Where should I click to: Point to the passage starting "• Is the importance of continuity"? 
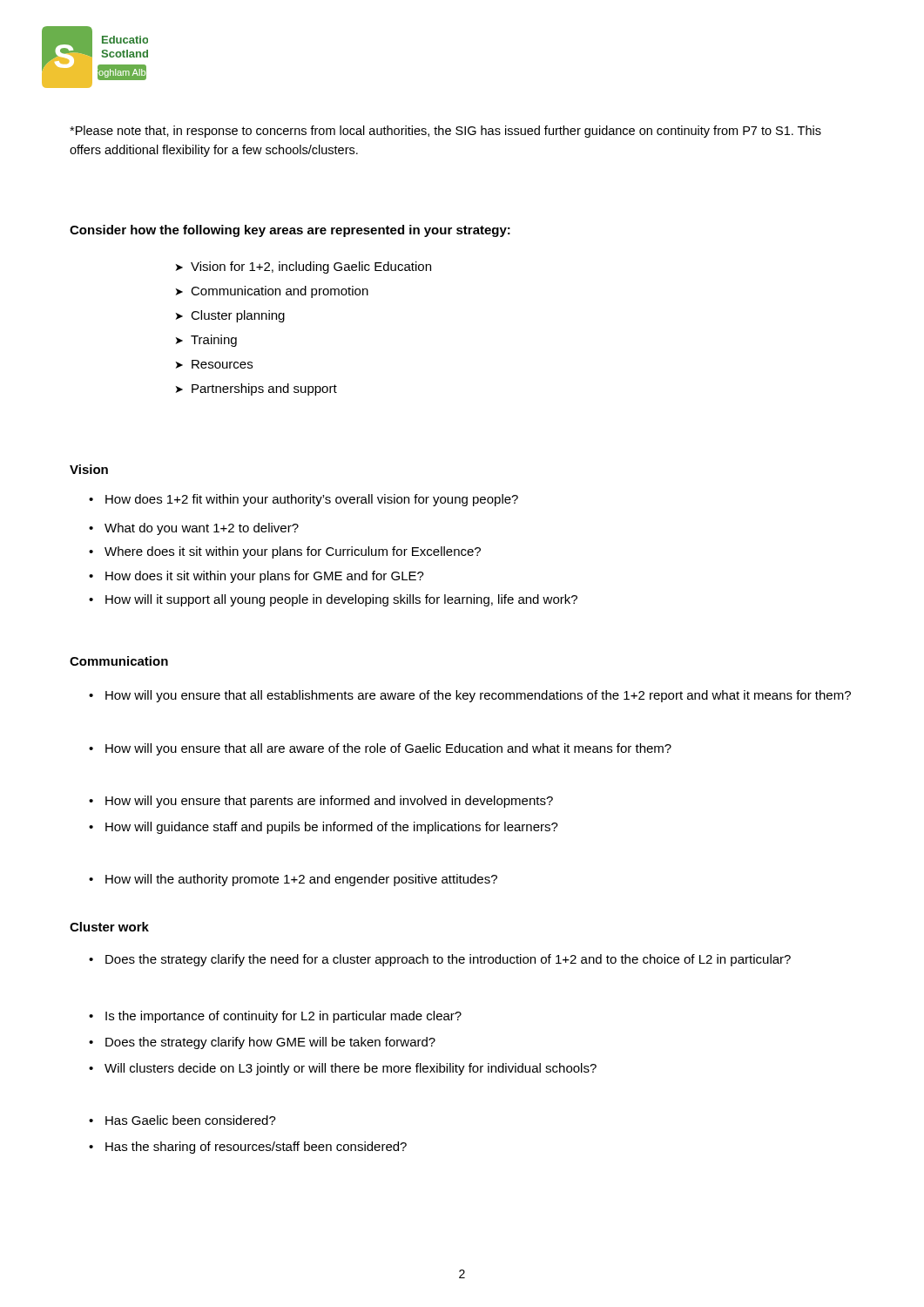(x=471, y=1016)
